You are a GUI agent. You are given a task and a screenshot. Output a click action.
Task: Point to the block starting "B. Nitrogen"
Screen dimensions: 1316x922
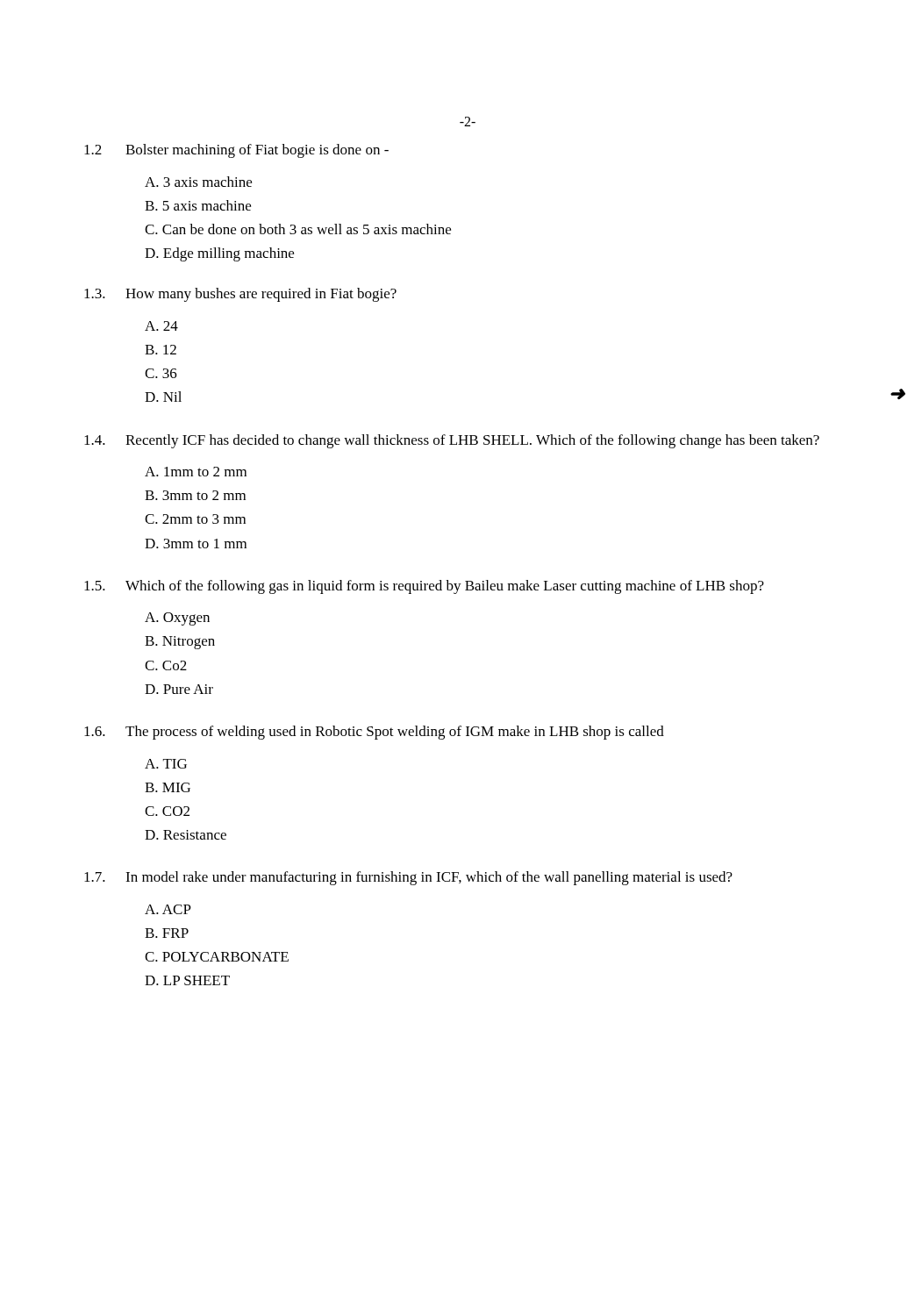pos(180,641)
